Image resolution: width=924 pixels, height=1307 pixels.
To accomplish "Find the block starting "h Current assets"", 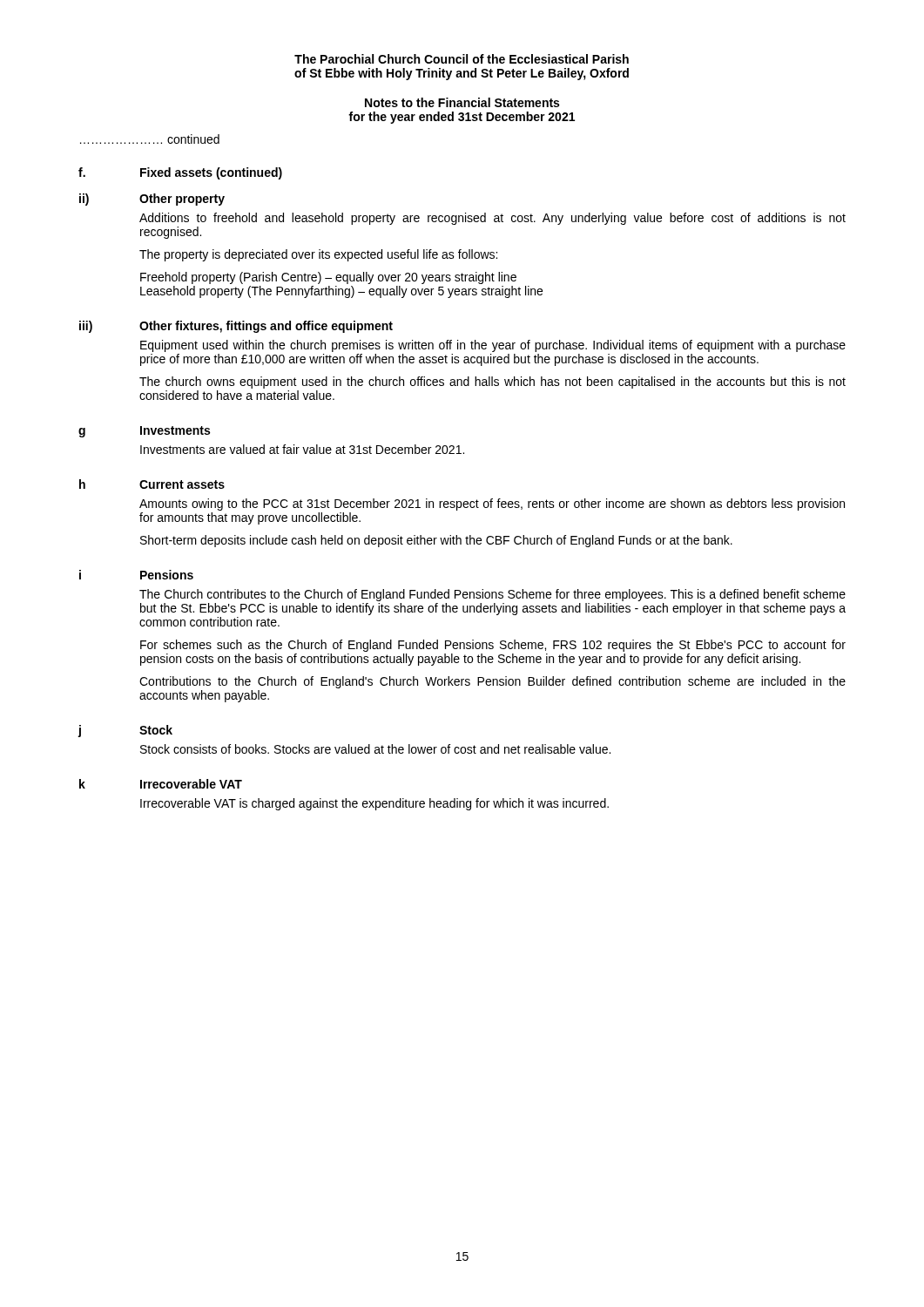I will (x=152, y=484).
